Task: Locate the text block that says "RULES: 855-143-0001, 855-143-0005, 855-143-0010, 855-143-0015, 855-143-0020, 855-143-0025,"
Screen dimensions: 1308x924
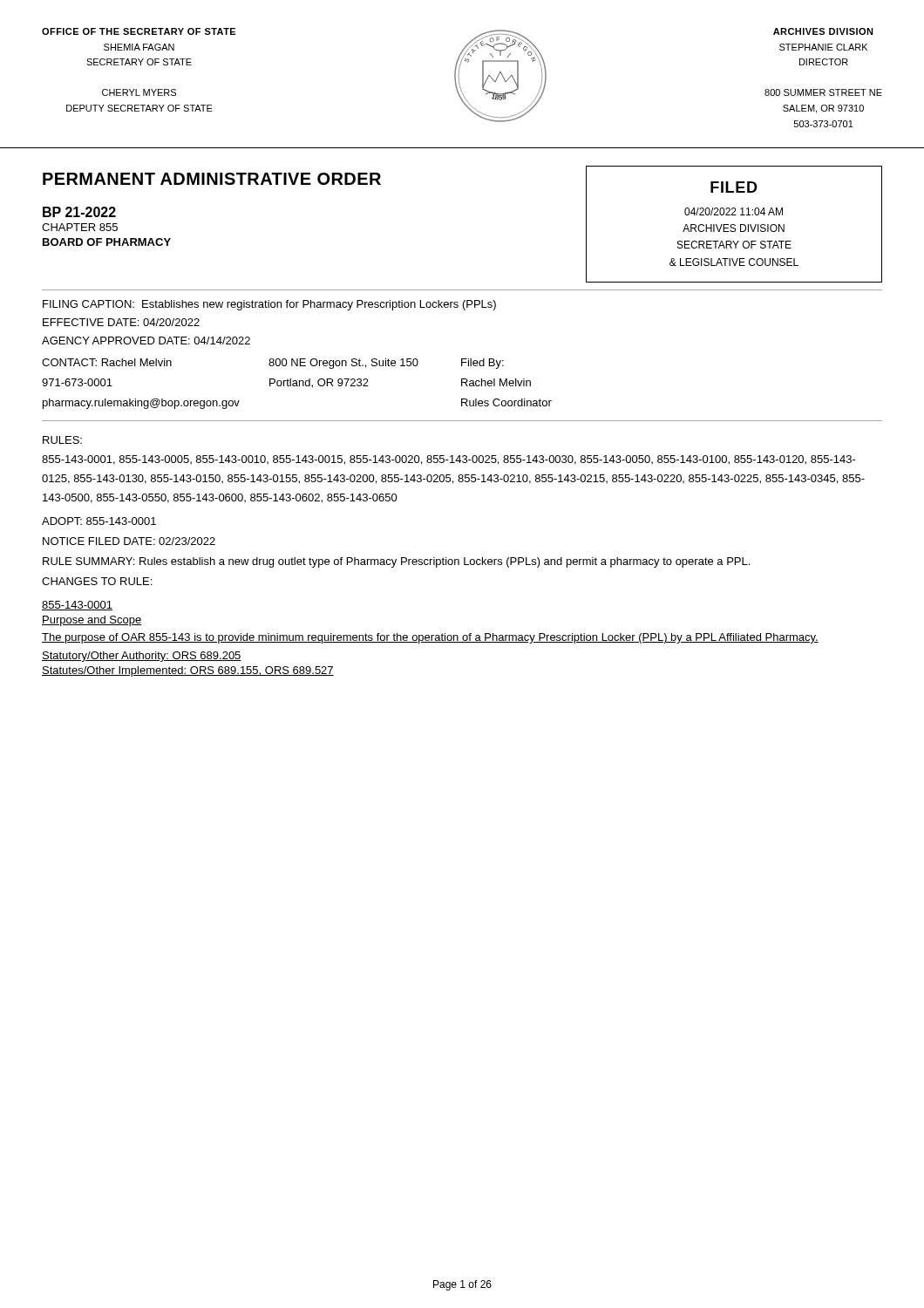Action: coord(462,470)
